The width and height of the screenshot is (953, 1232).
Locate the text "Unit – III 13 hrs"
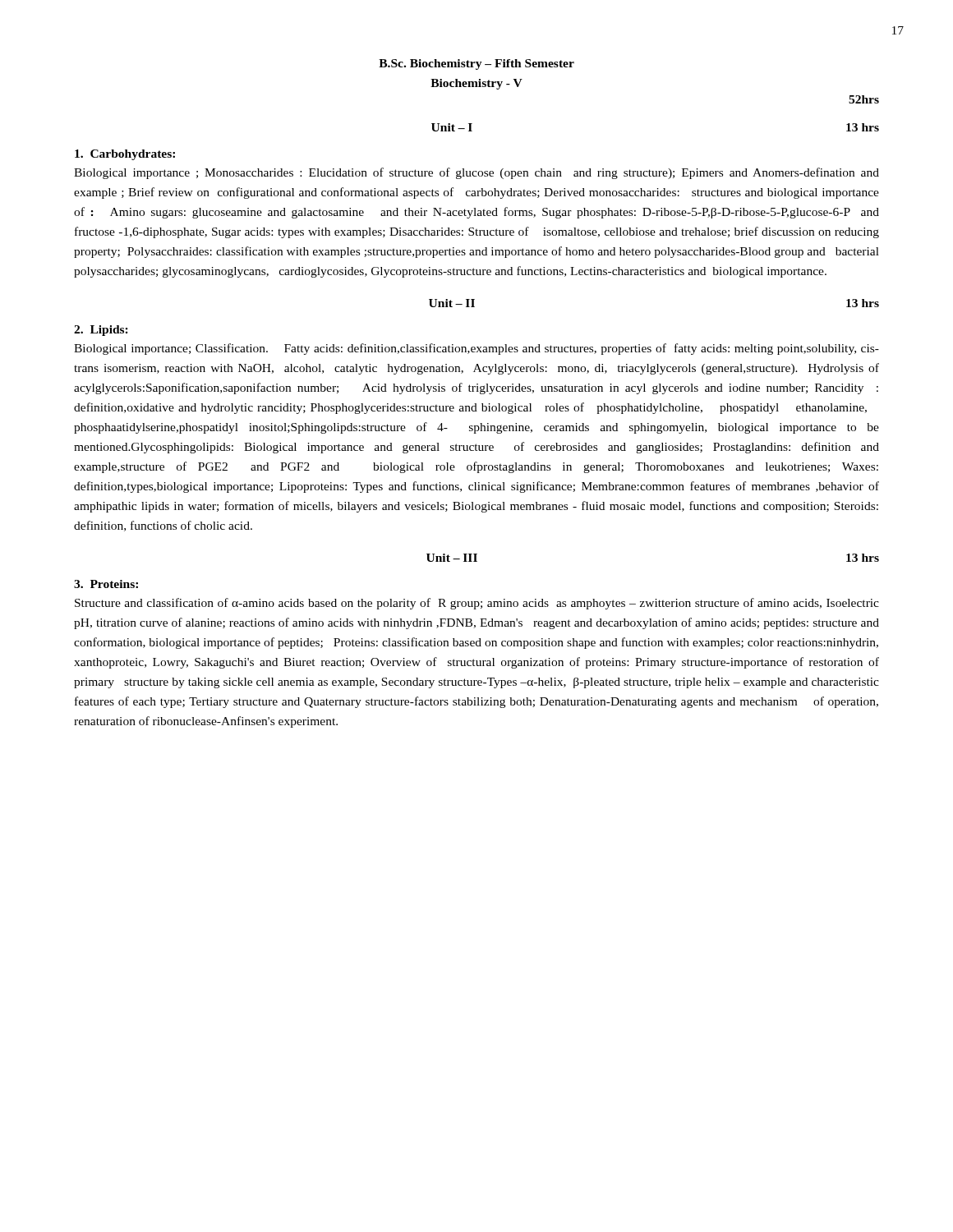click(476, 558)
